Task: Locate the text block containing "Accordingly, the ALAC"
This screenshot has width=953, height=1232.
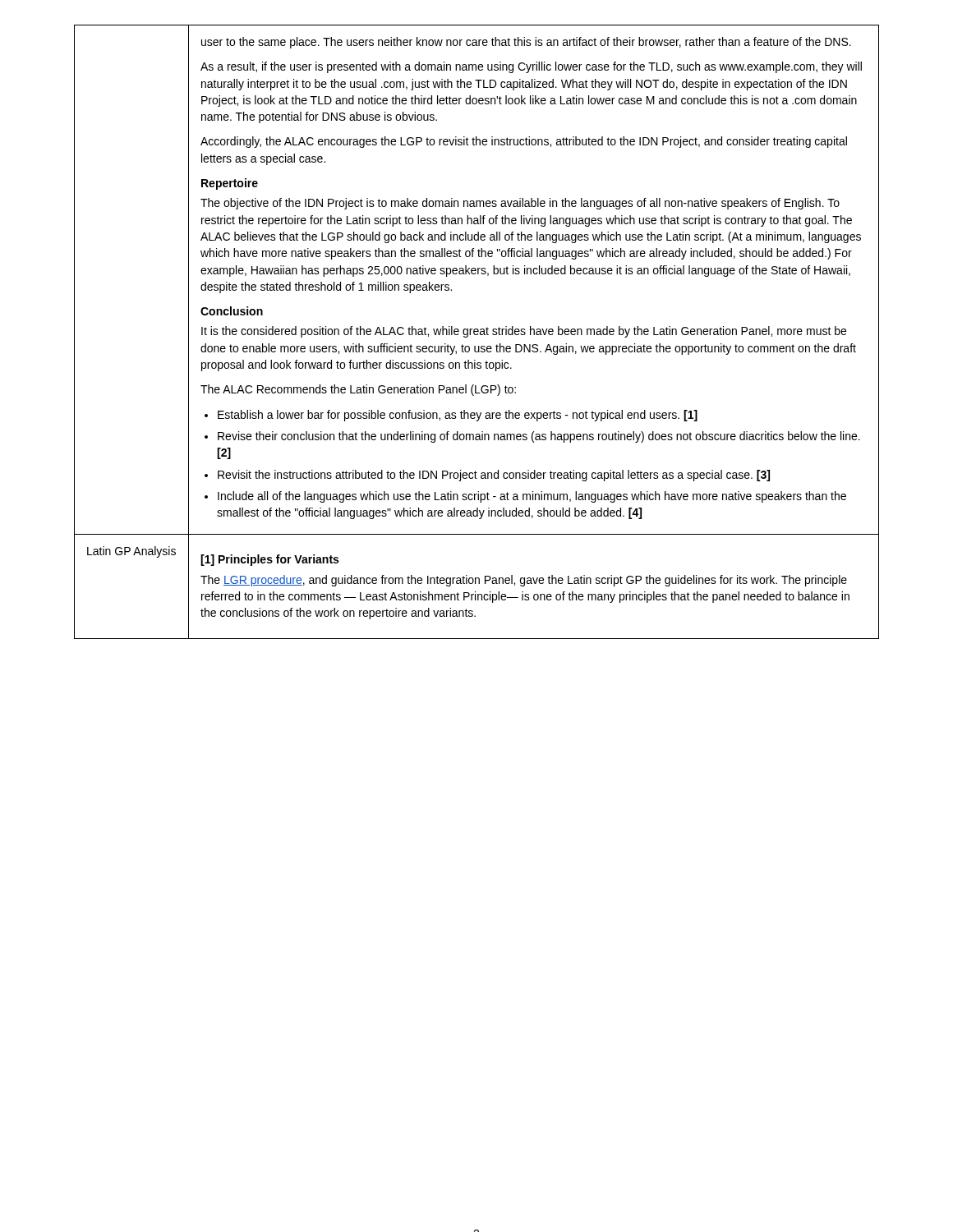Action: pyautogui.click(x=534, y=150)
